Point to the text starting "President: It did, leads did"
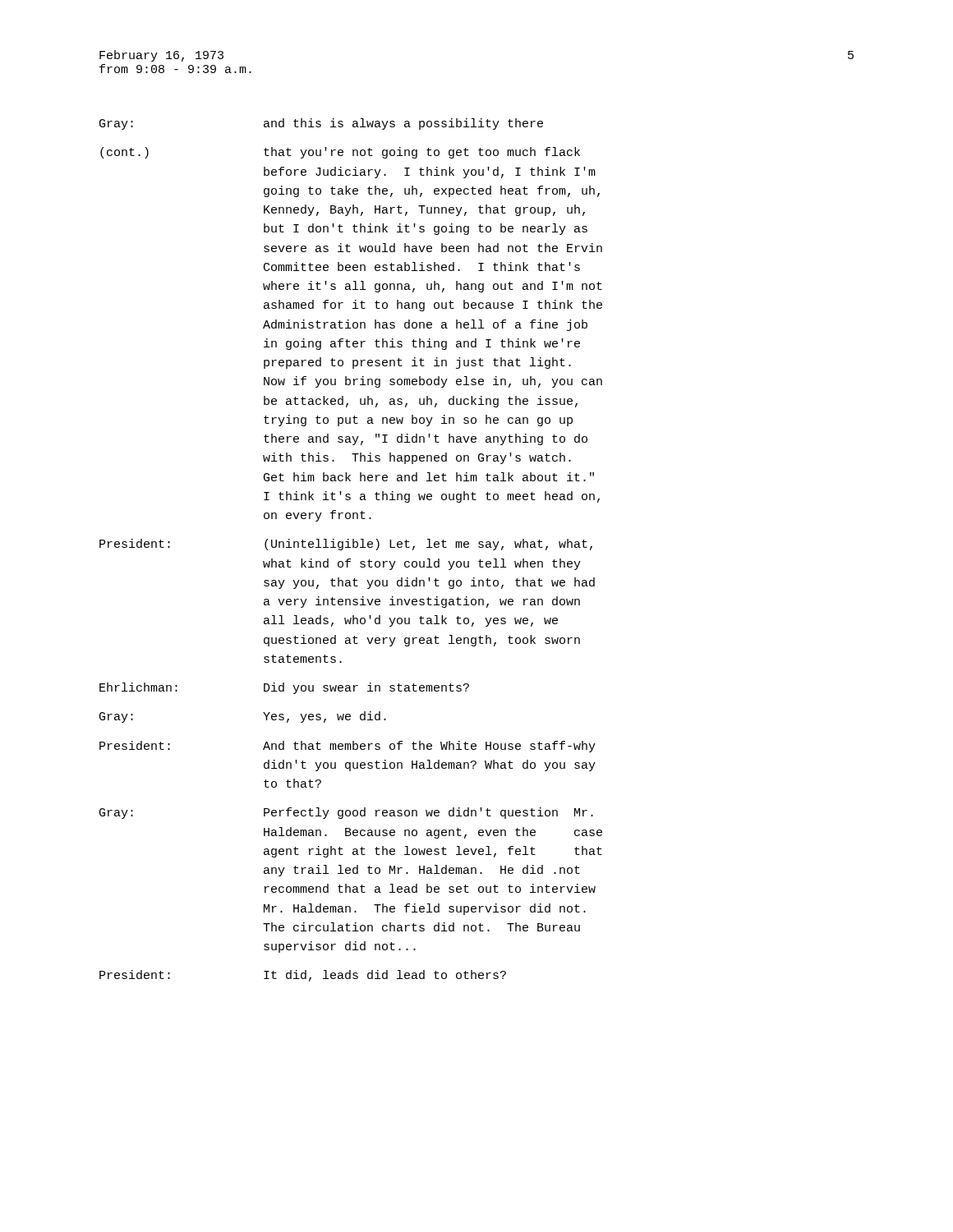 click(x=493, y=976)
